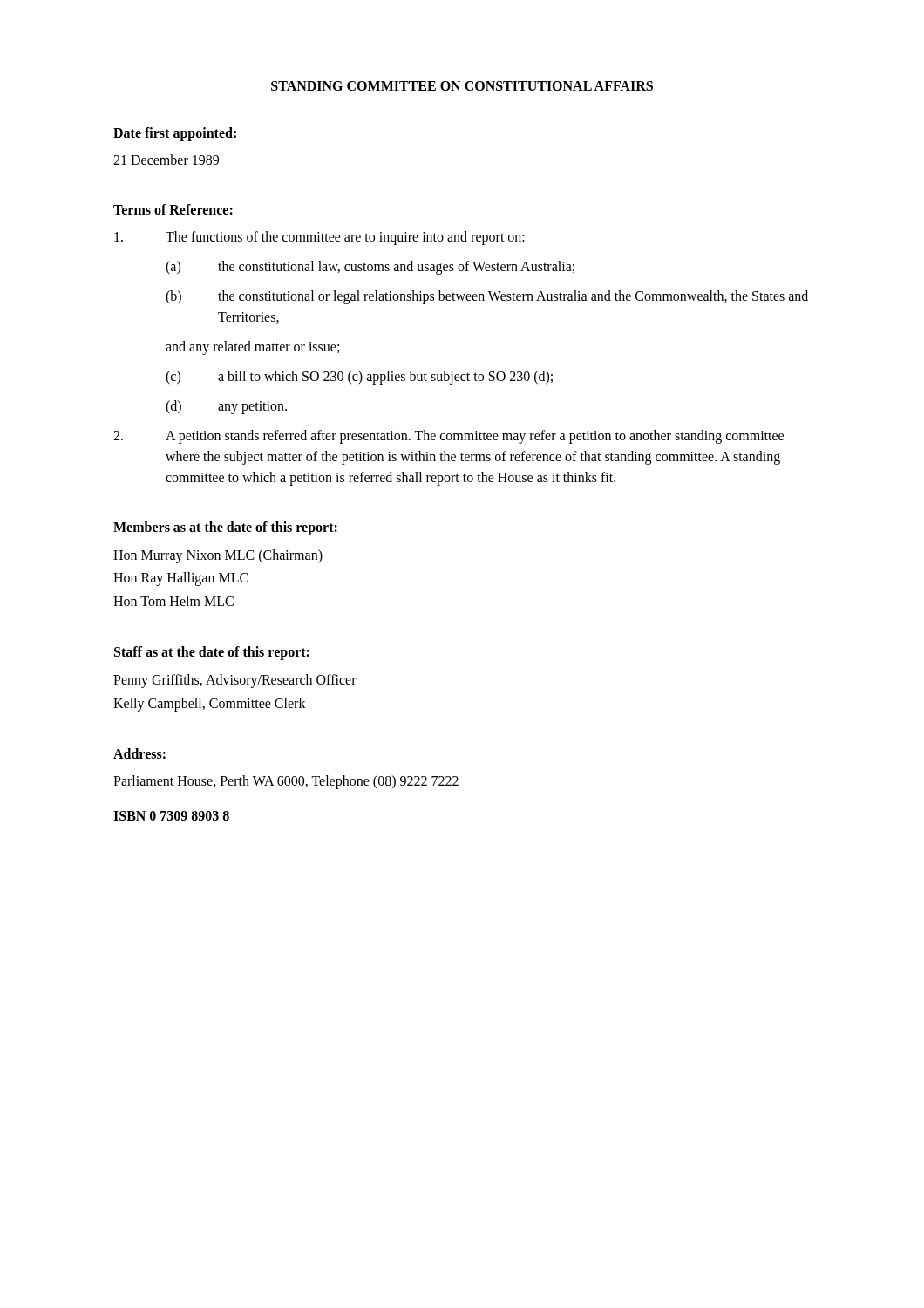
Task: Select the text starting "Hon Murray Nixon MLC (Chairman)"
Action: (218, 578)
